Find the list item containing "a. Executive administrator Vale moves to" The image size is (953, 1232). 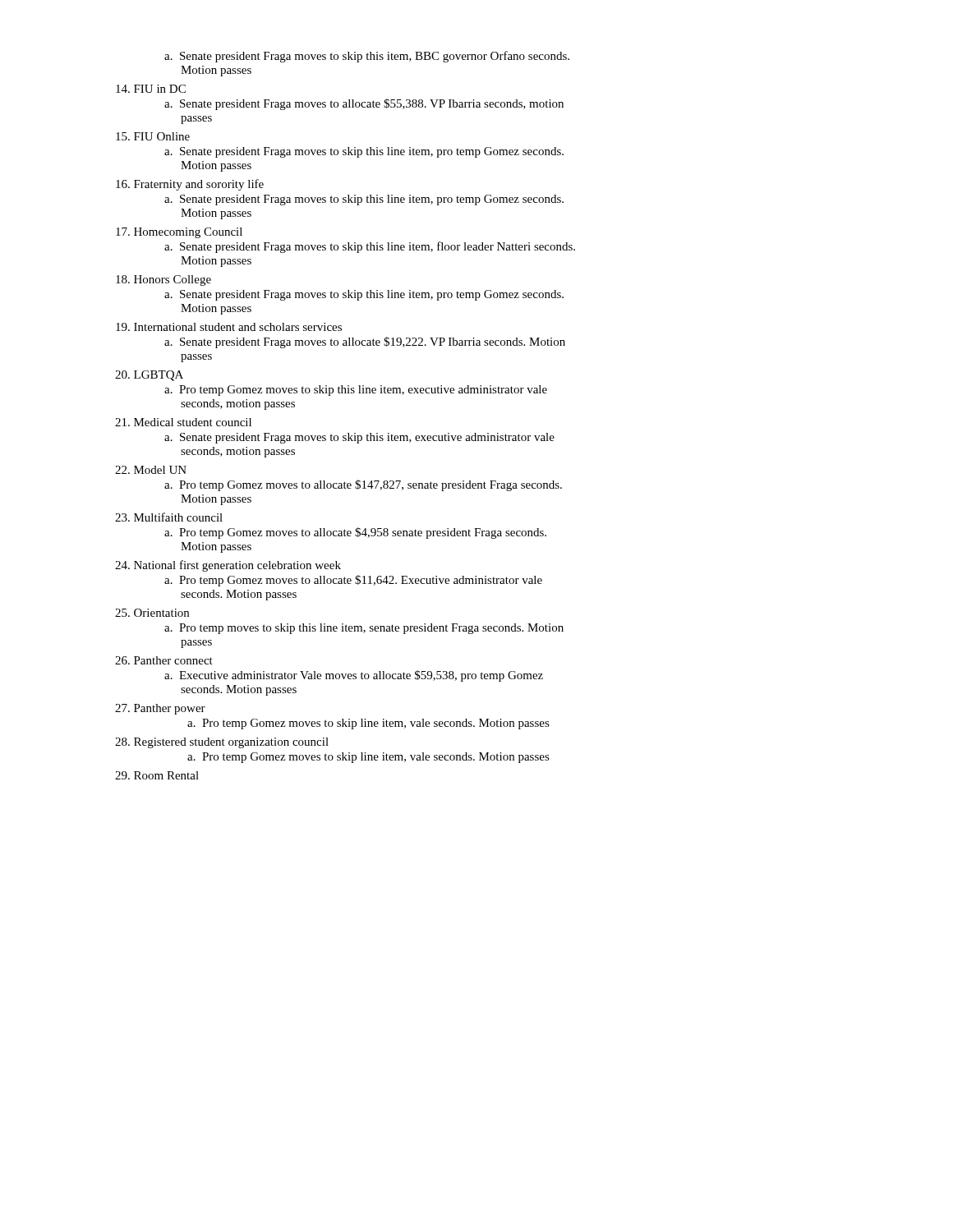354,682
